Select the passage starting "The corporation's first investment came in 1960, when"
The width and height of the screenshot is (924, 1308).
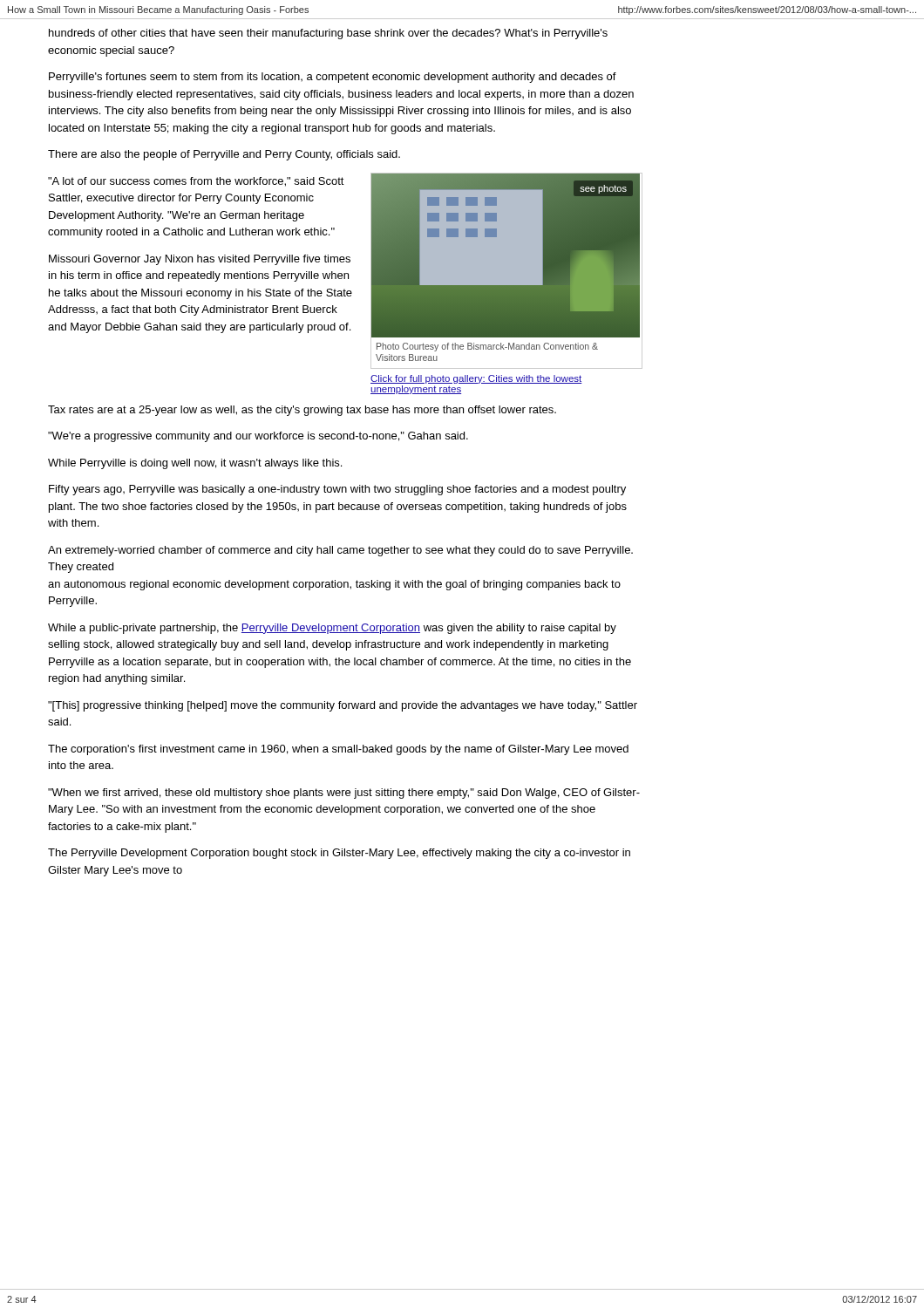click(x=338, y=757)
